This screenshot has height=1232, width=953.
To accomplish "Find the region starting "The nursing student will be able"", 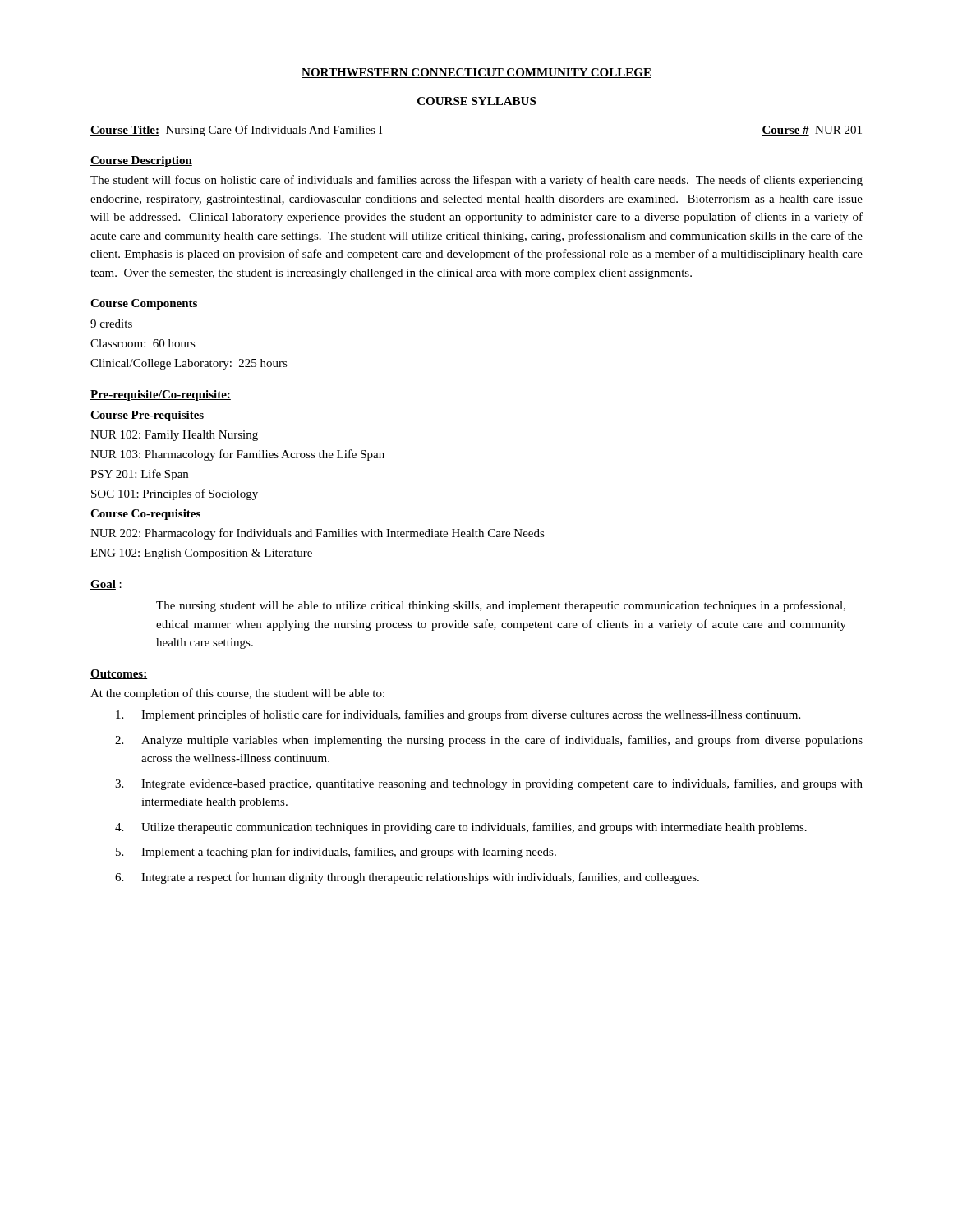I will point(501,624).
